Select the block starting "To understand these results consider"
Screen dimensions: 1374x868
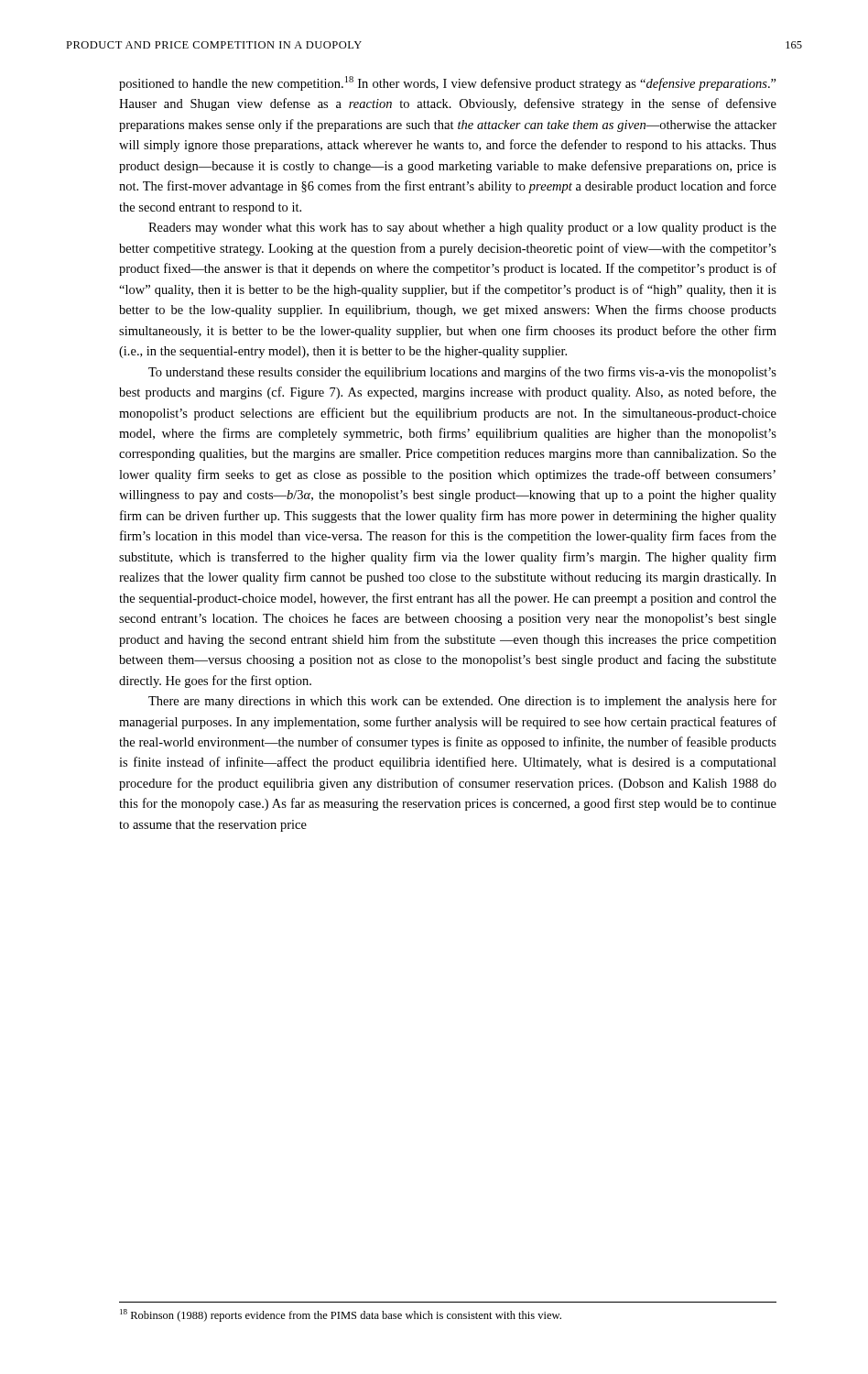pyautogui.click(x=448, y=526)
